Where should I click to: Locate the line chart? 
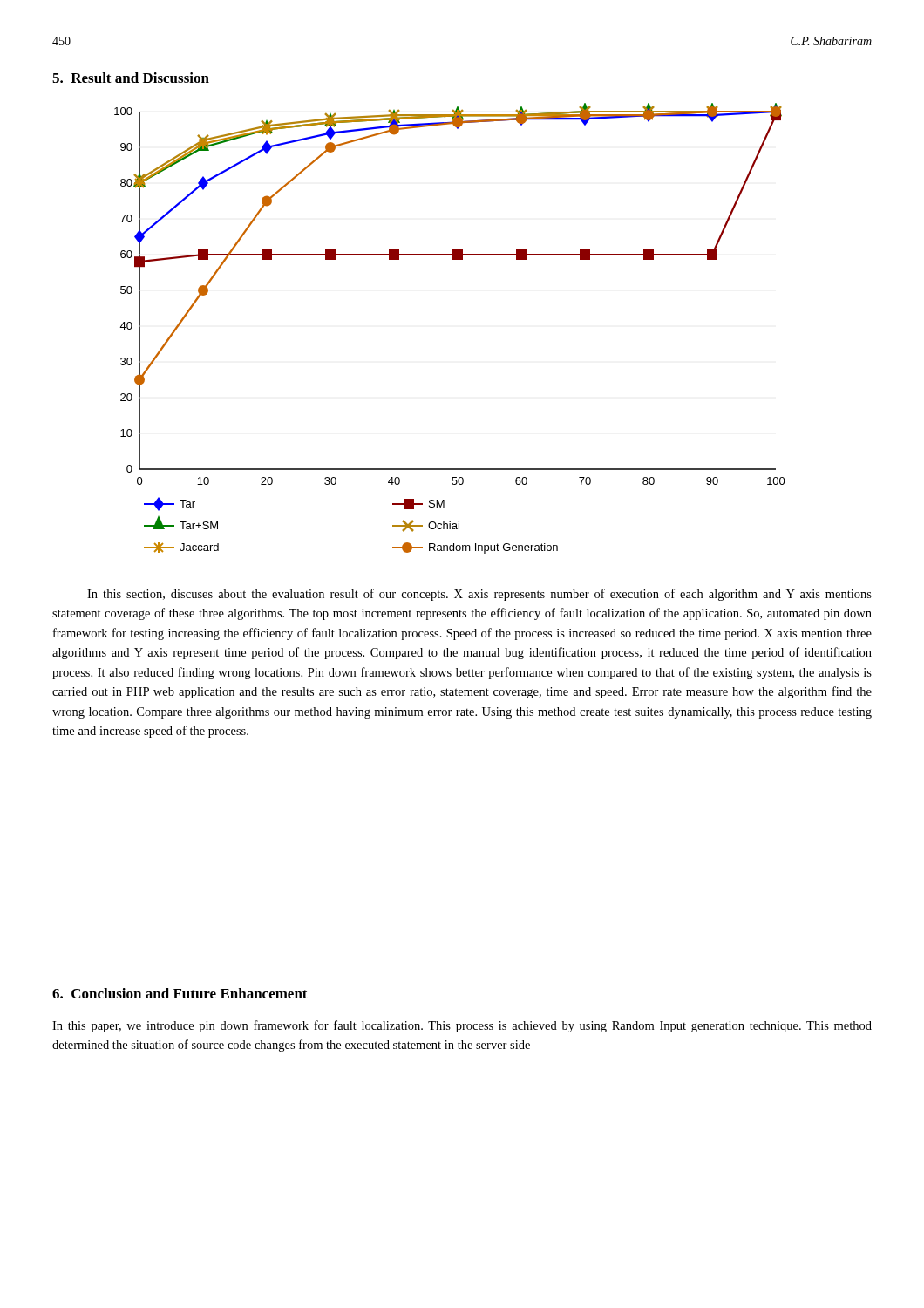[x=445, y=334]
